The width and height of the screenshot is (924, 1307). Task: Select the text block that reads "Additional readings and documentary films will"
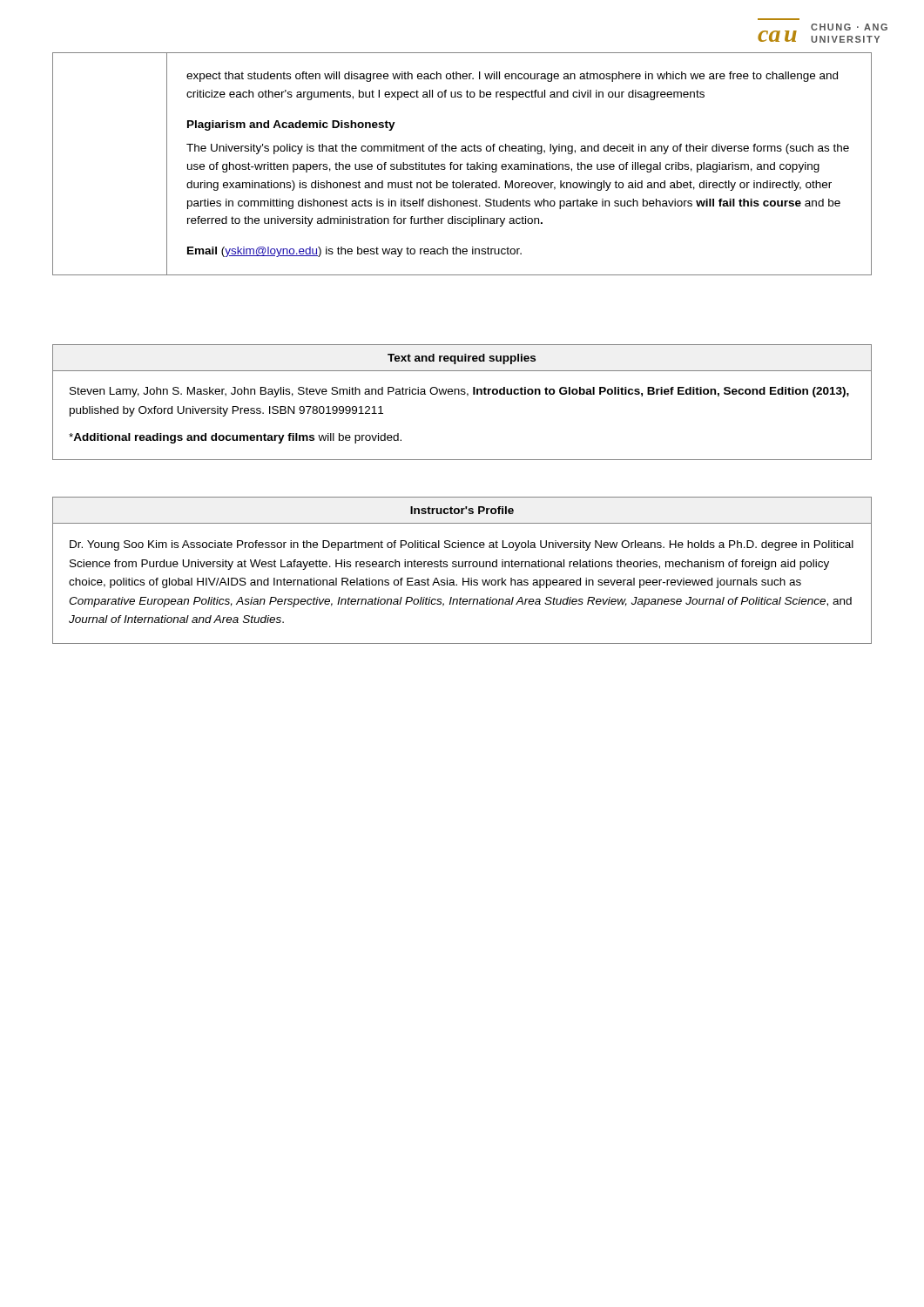click(x=236, y=437)
